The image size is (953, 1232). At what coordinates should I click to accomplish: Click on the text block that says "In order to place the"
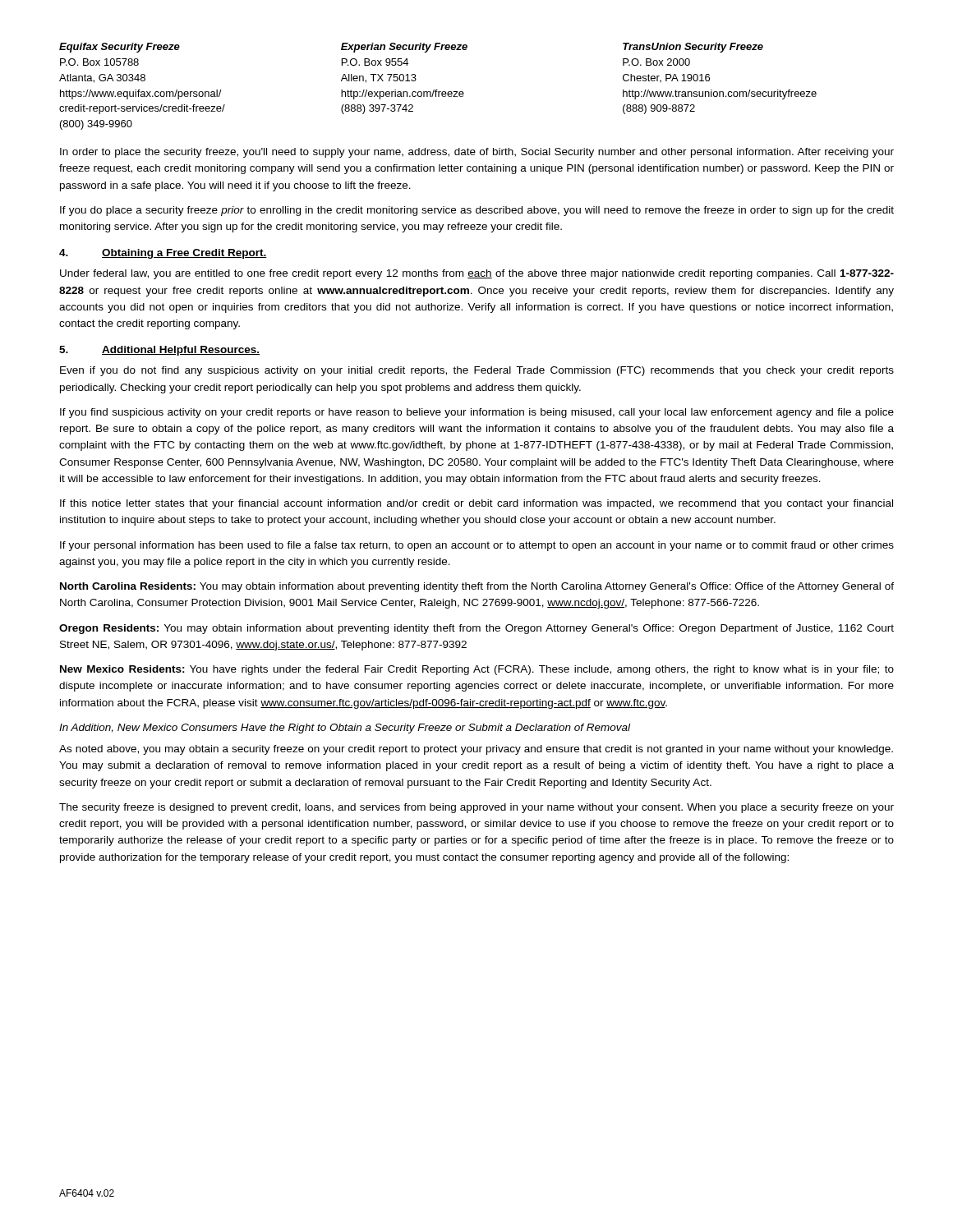[x=476, y=168]
